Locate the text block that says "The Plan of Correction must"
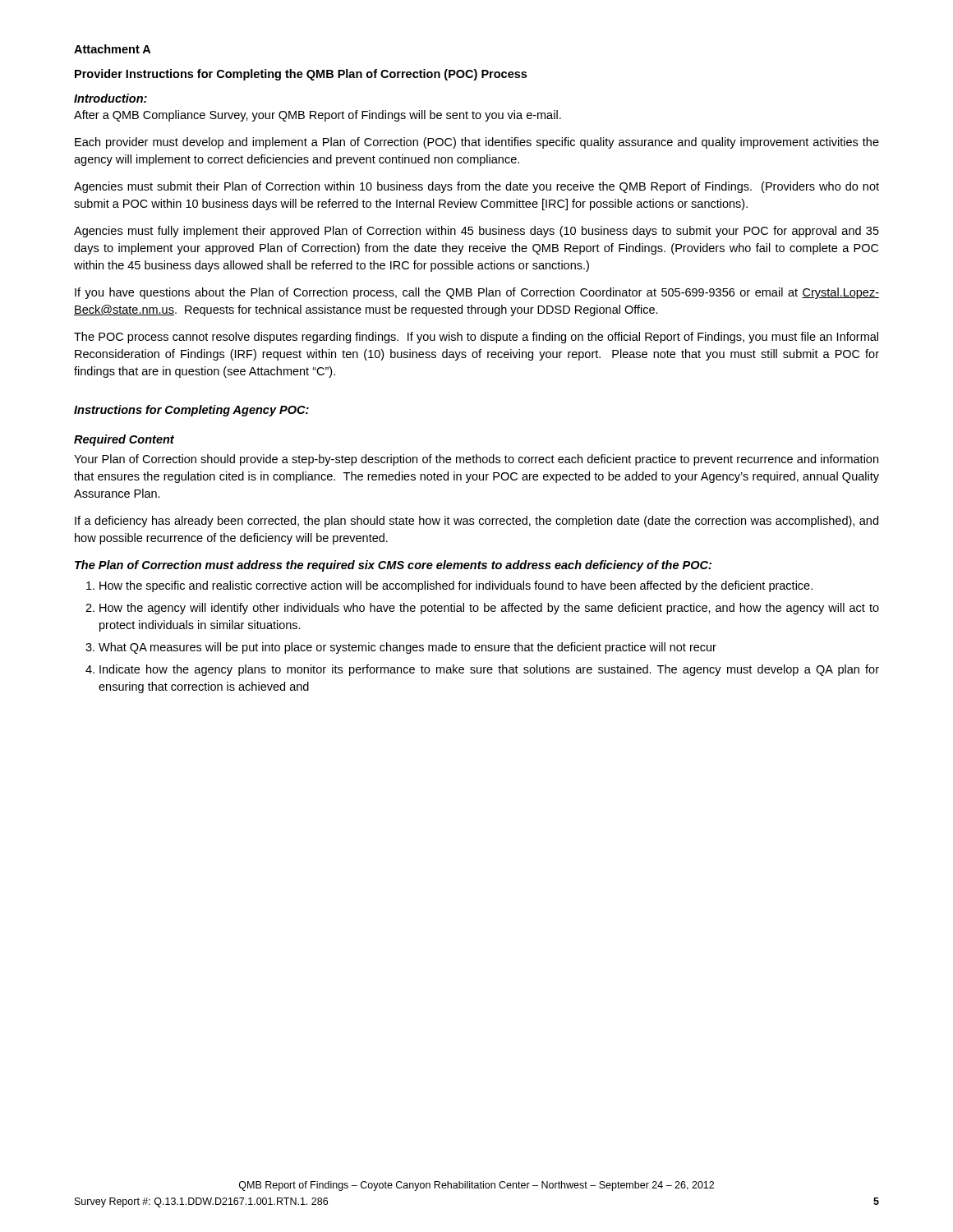This screenshot has width=953, height=1232. point(476,566)
